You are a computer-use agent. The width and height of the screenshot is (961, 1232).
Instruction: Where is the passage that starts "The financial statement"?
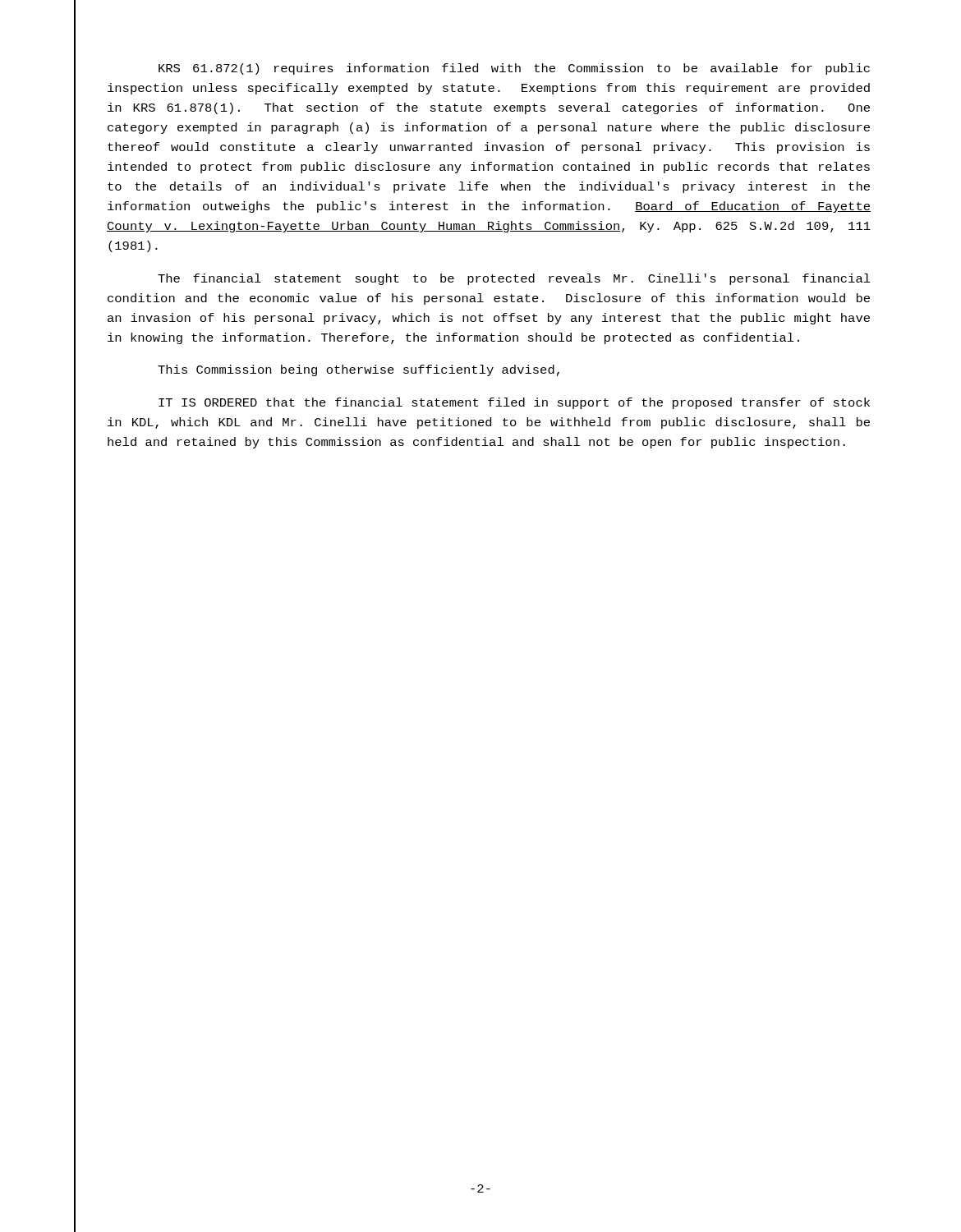point(489,309)
